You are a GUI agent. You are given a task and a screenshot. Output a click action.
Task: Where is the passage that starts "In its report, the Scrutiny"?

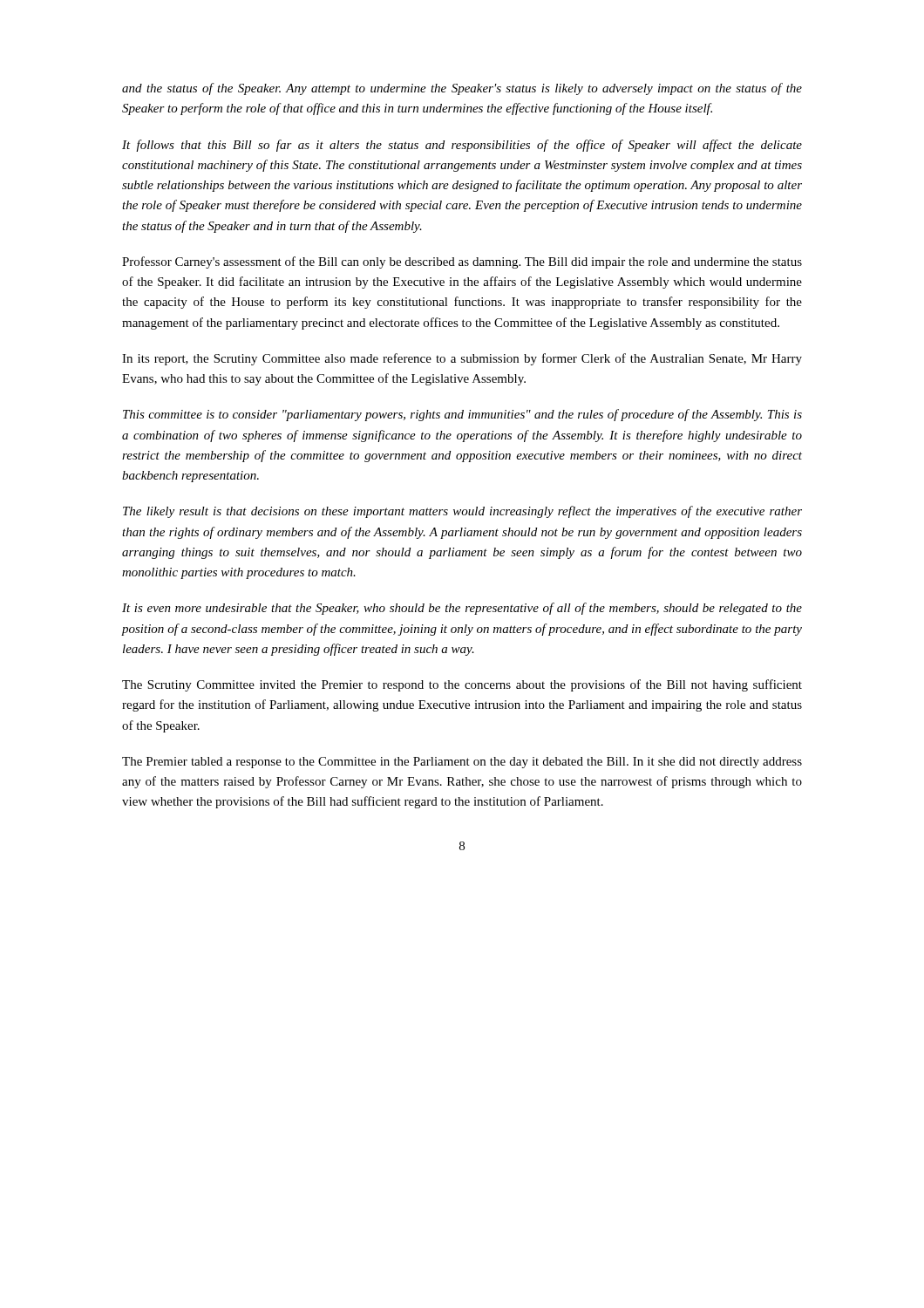point(462,368)
